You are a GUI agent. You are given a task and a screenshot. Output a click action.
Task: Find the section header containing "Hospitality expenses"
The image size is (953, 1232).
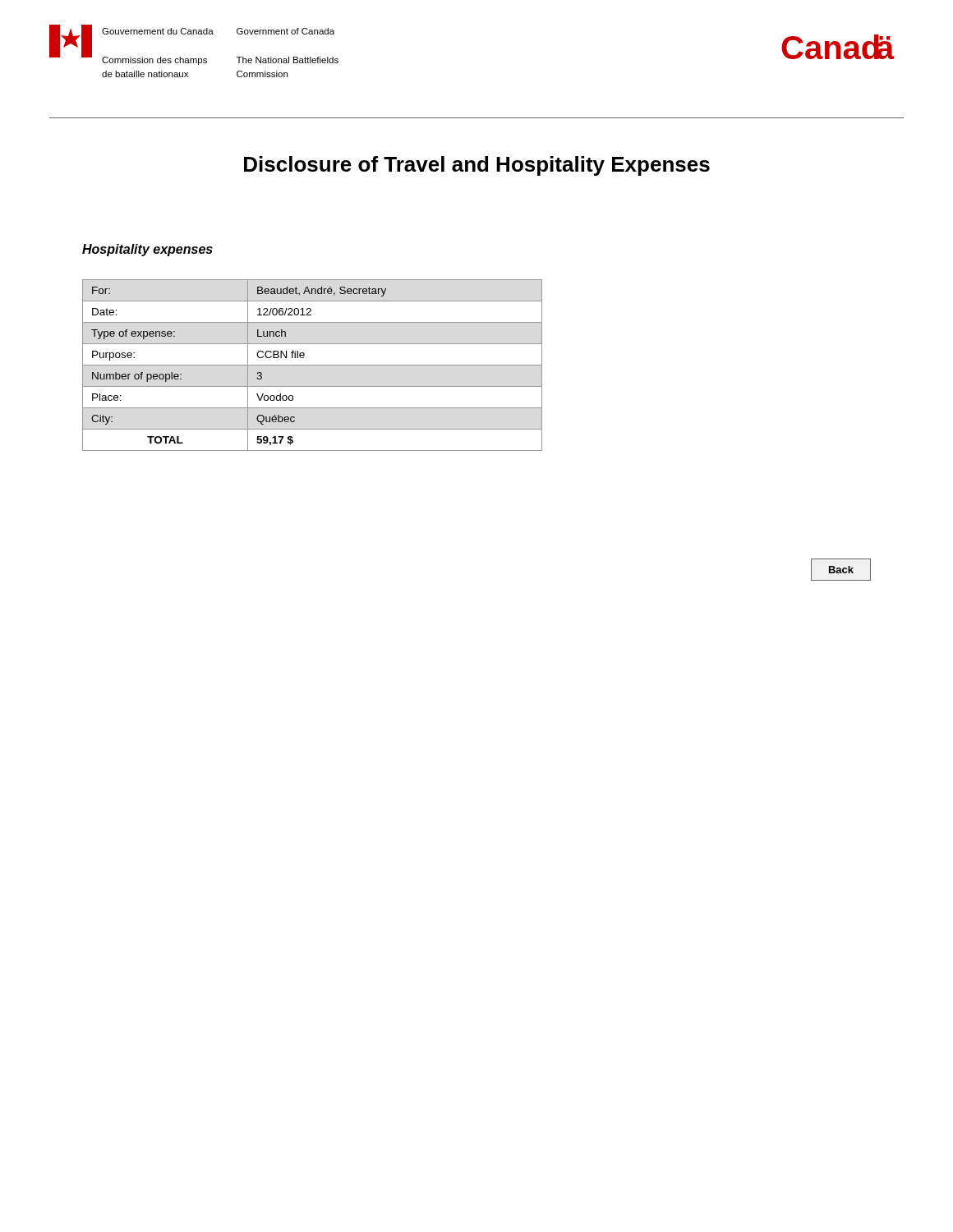[148, 249]
